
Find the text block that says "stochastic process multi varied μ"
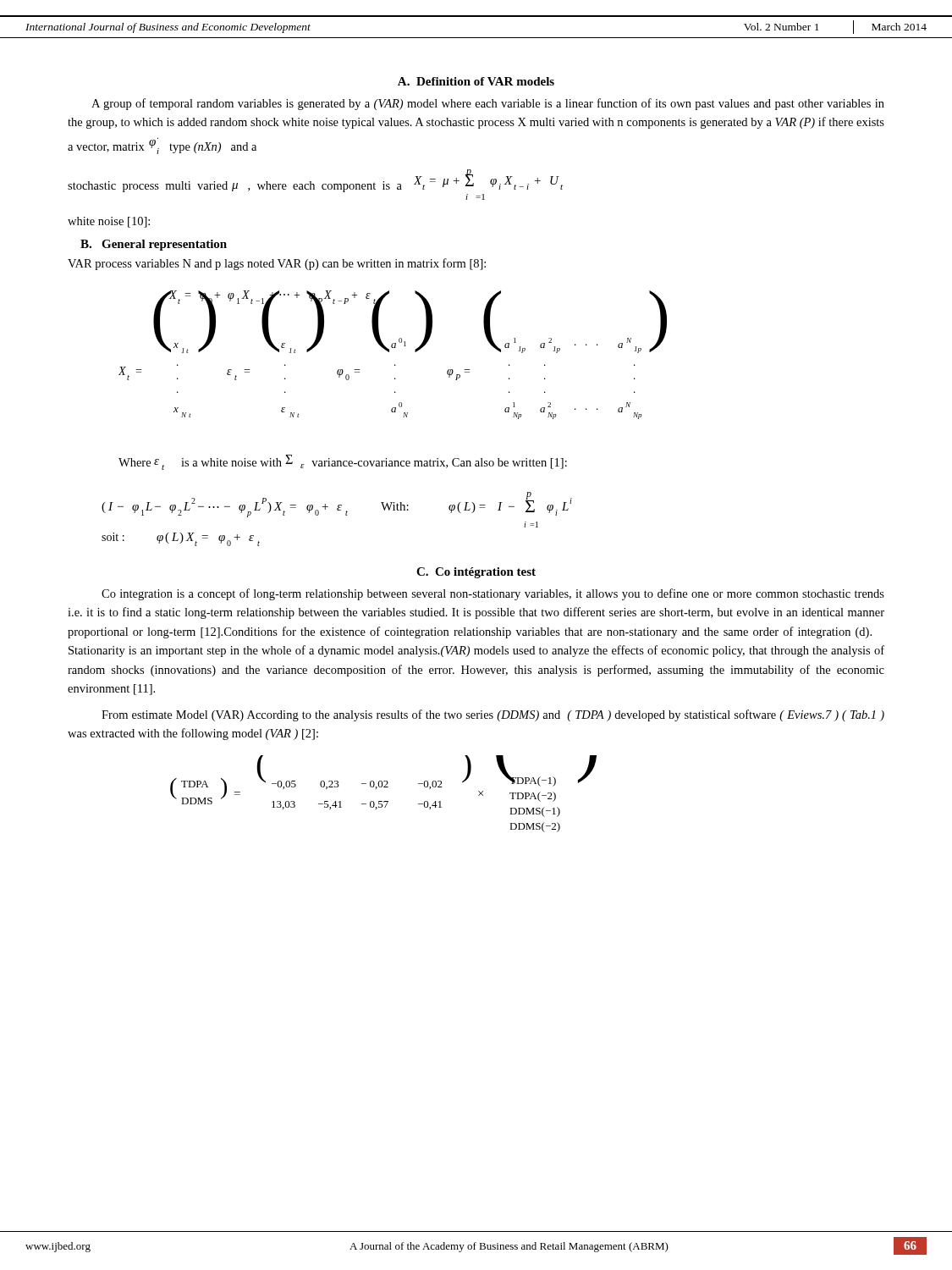click(x=368, y=183)
